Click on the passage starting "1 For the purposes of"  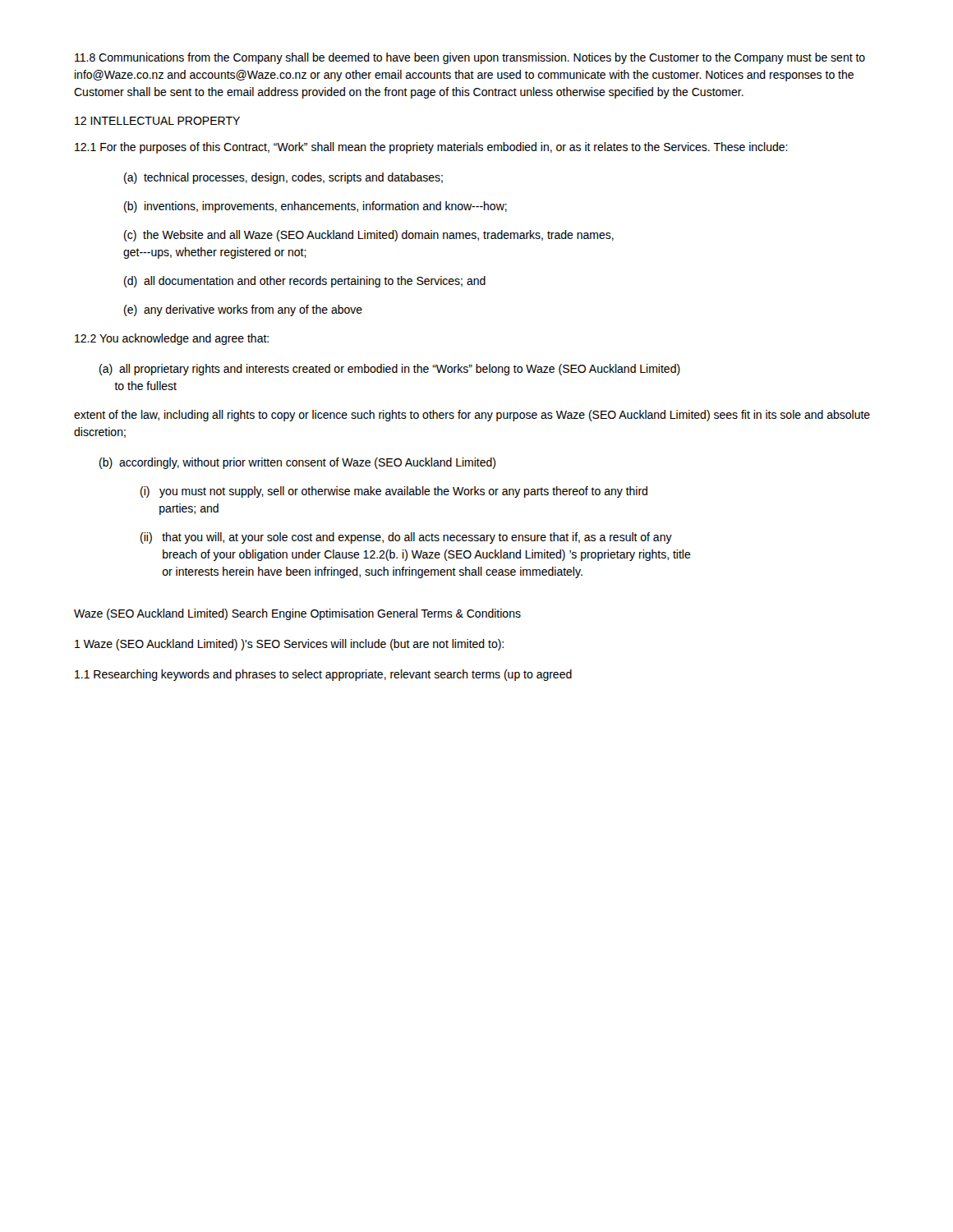(431, 147)
